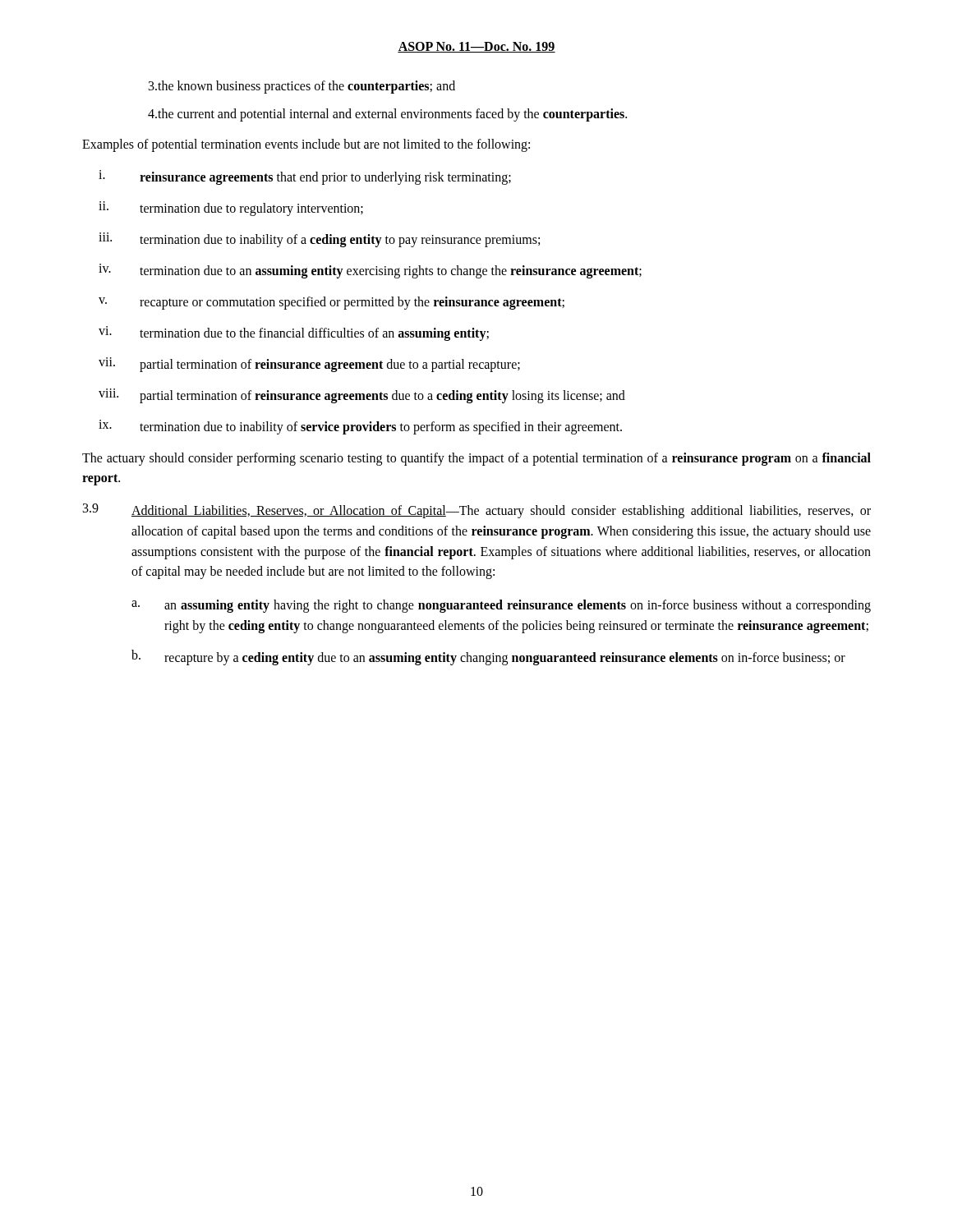This screenshot has height=1232, width=953.
Task: Click on the list item that reads "ix. termination due to inability of service providers"
Action: (x=476, y=427)
